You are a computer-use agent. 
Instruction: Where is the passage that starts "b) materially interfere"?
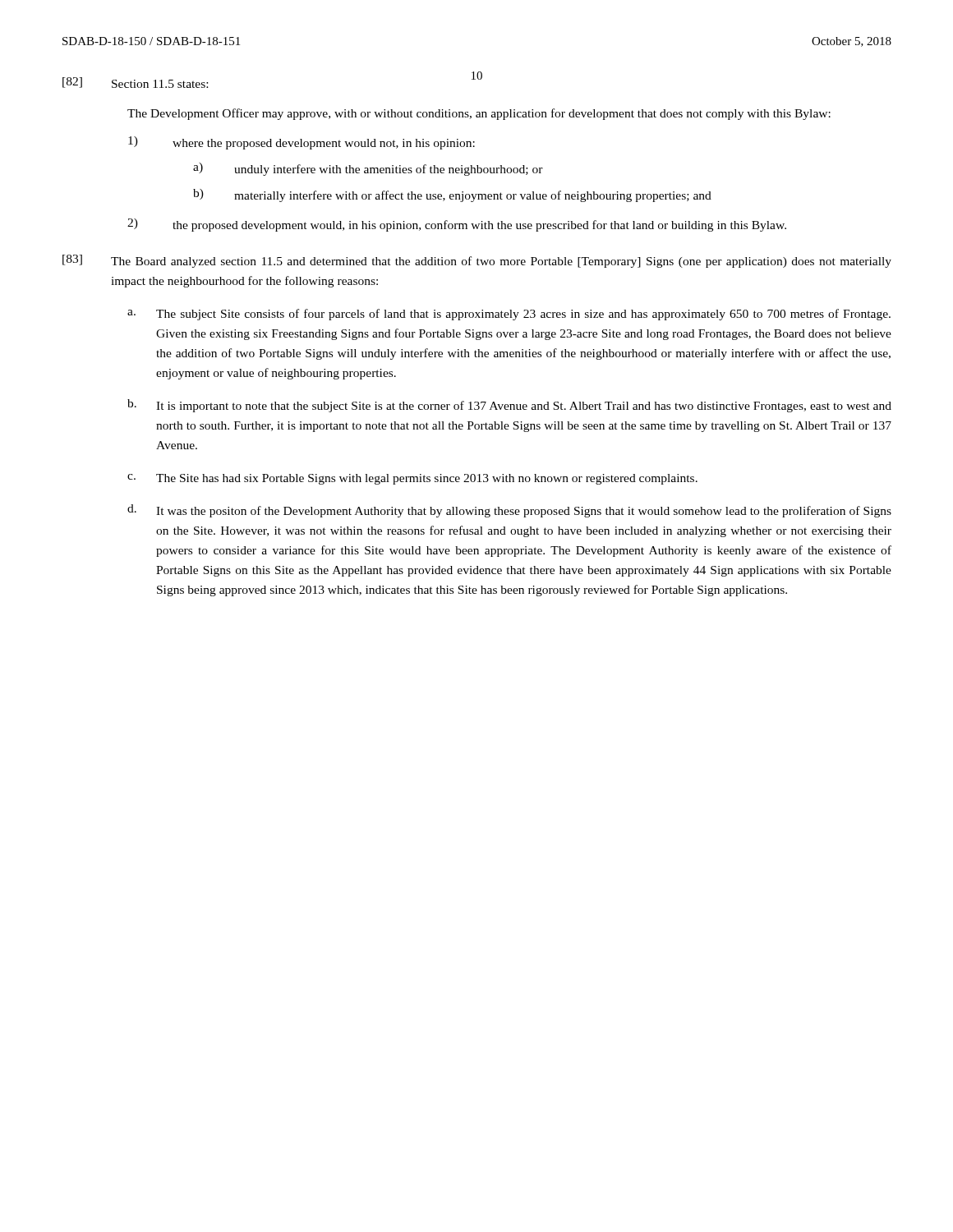coord(542,196)
